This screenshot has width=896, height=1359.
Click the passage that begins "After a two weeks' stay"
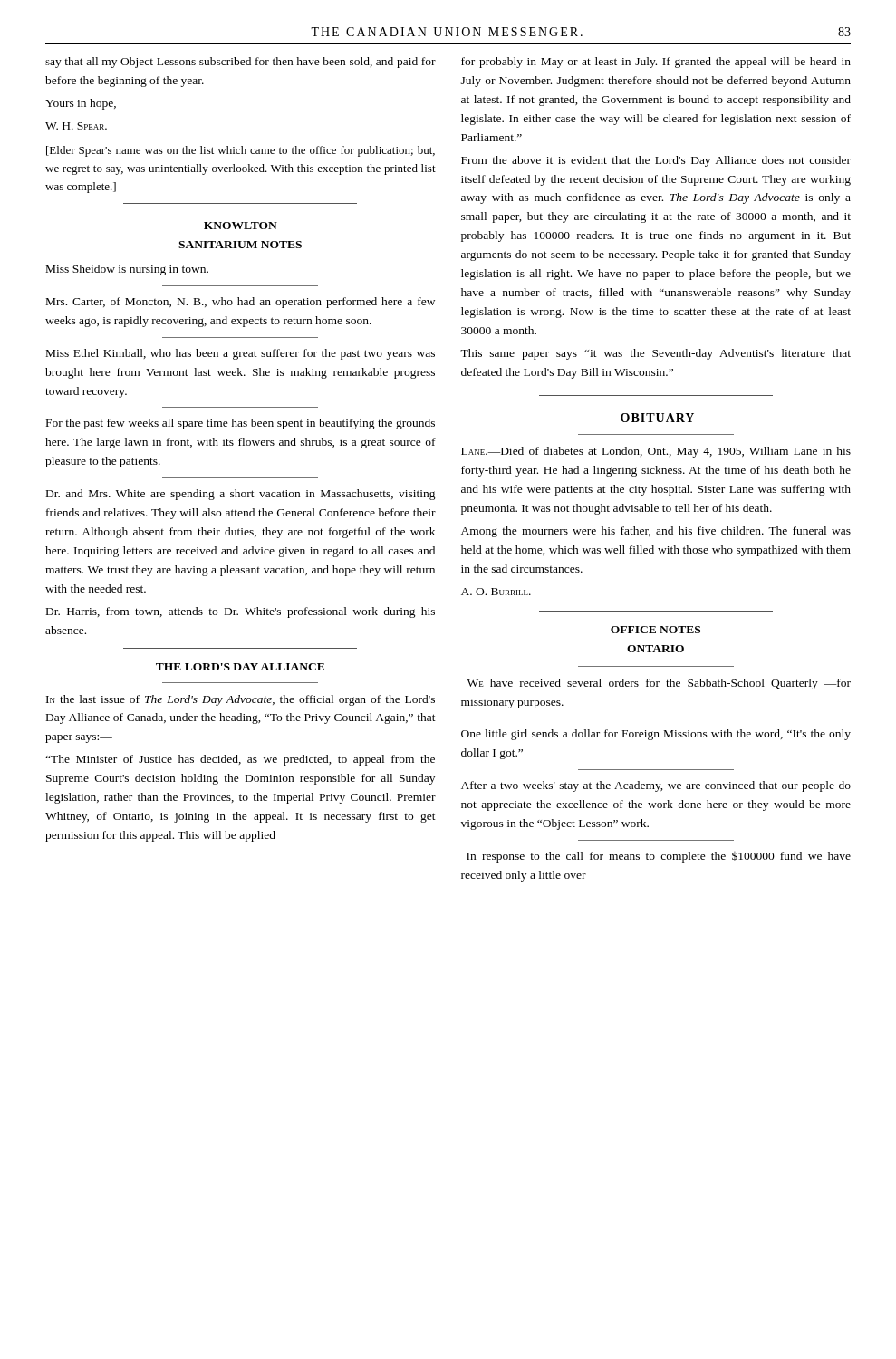[656, 805]
